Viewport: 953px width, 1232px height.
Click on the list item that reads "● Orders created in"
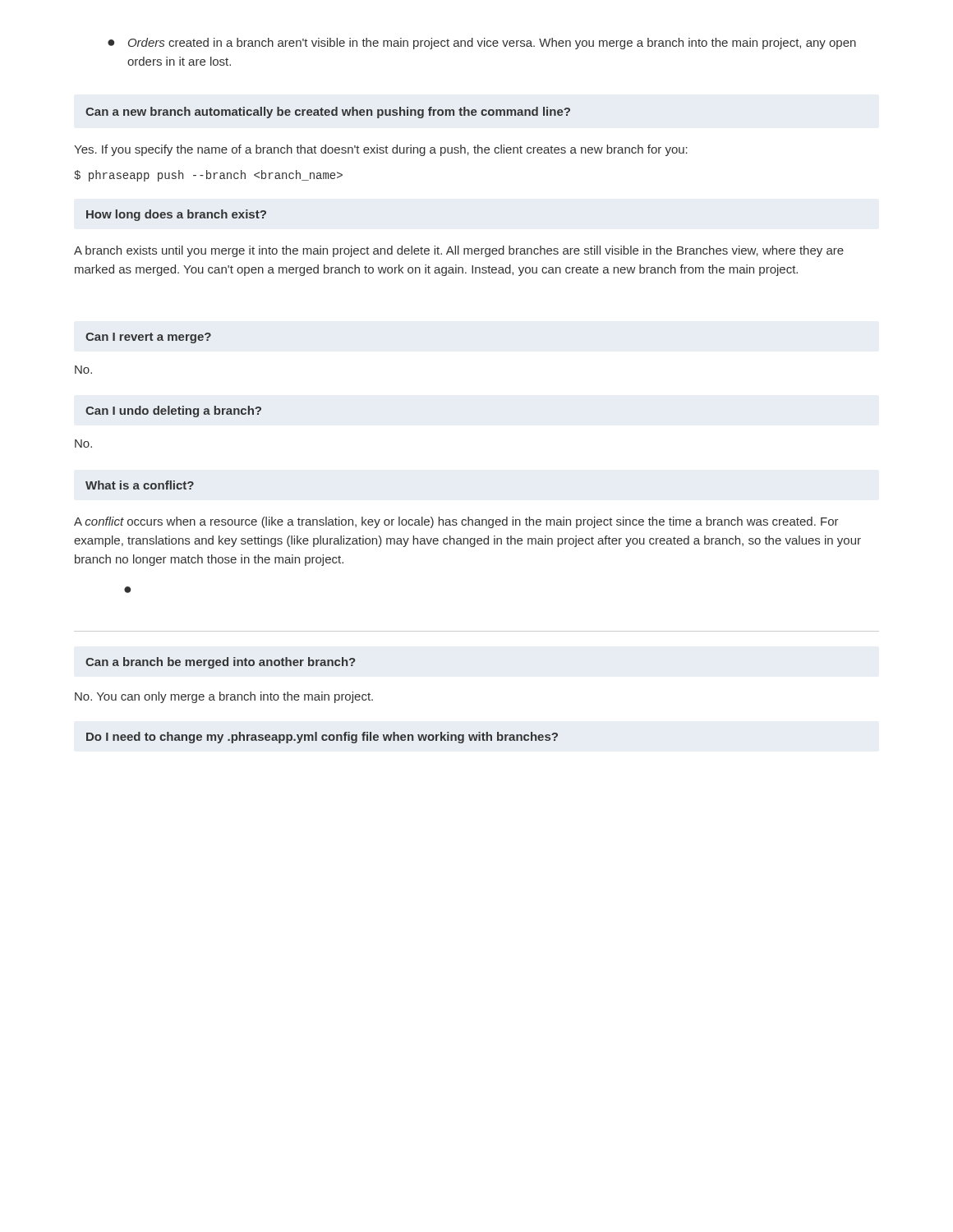(x=493, y=52)
